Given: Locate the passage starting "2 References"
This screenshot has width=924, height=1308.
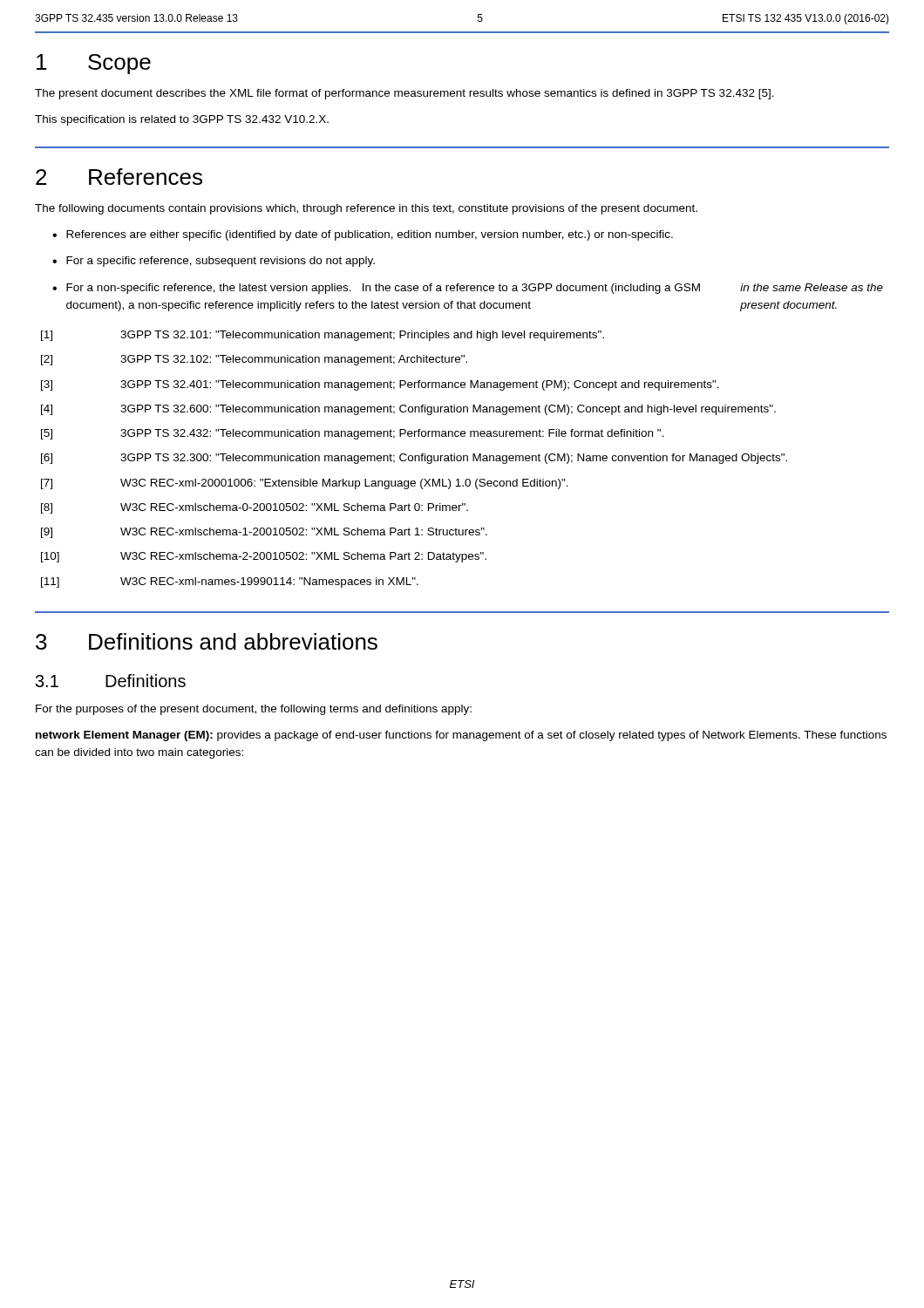Looking at the screenshot, I should click(119, 177).
